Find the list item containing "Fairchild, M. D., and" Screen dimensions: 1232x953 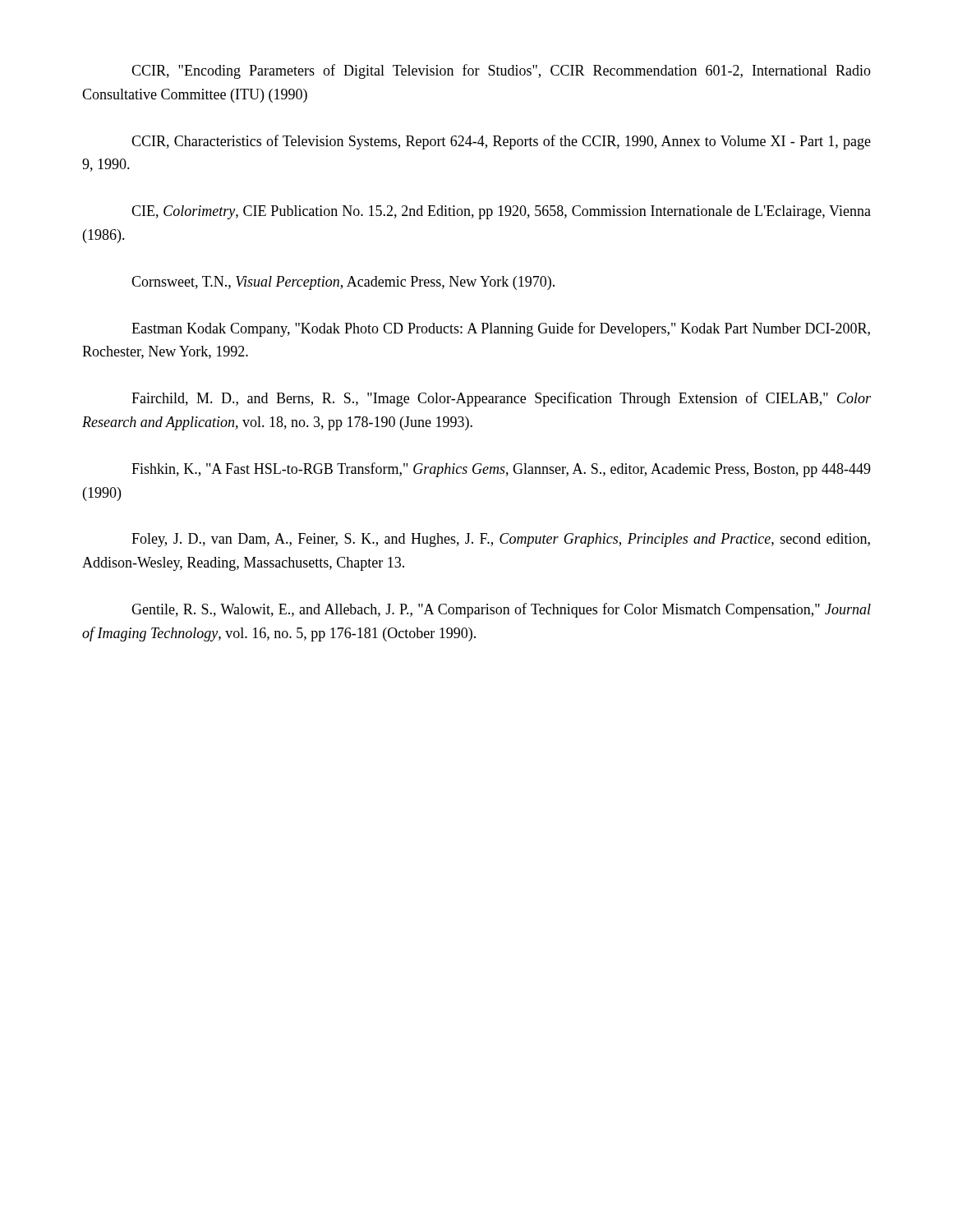[476, 411]
